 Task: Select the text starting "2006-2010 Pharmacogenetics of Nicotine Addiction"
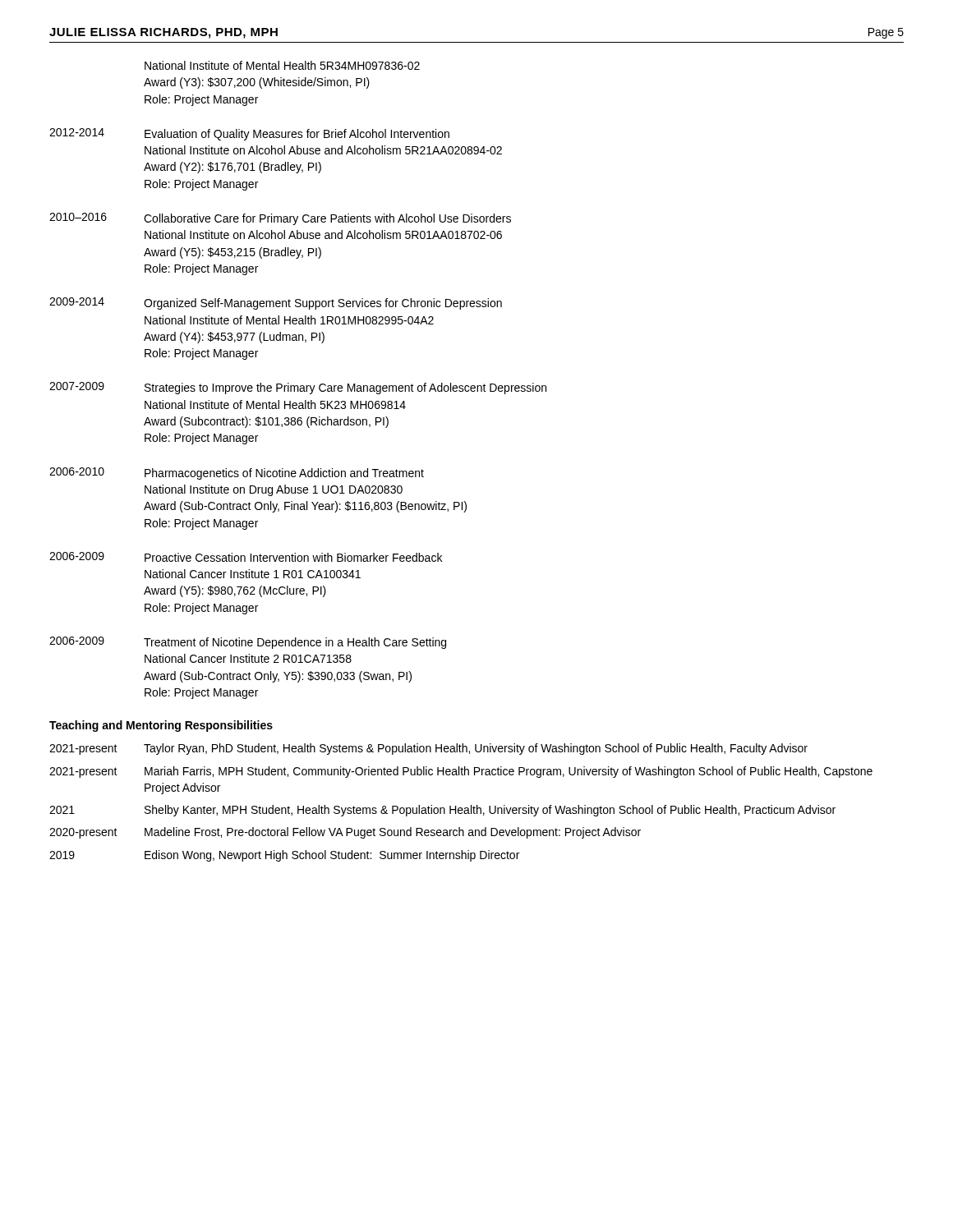pyautogui.click(x=476, y=498)
